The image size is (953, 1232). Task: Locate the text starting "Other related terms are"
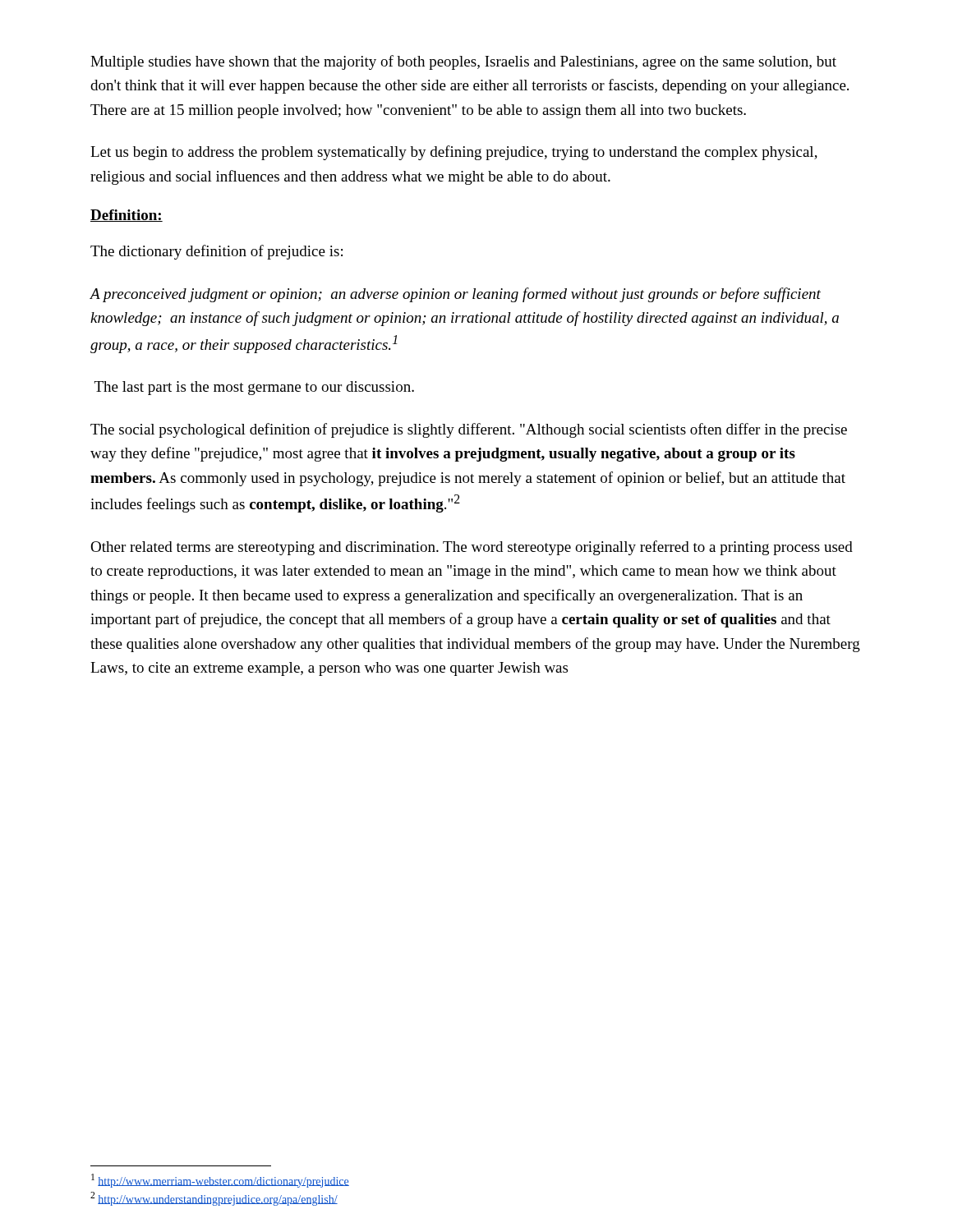pos(475,607)
